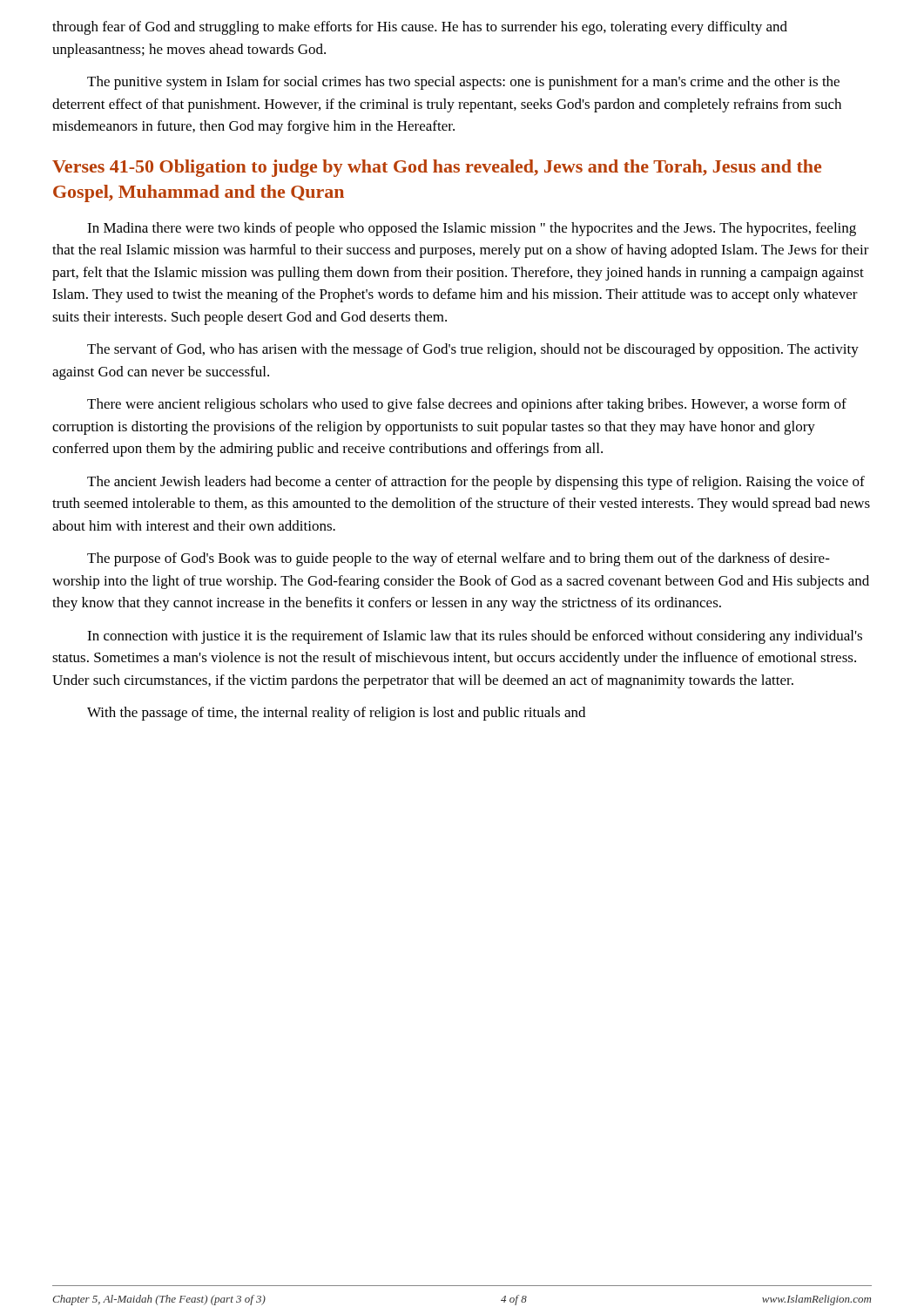Screen dimensions: 1307x924
Task: Point to the element starting "In Madina there were two"
Action: pos(462,272)
